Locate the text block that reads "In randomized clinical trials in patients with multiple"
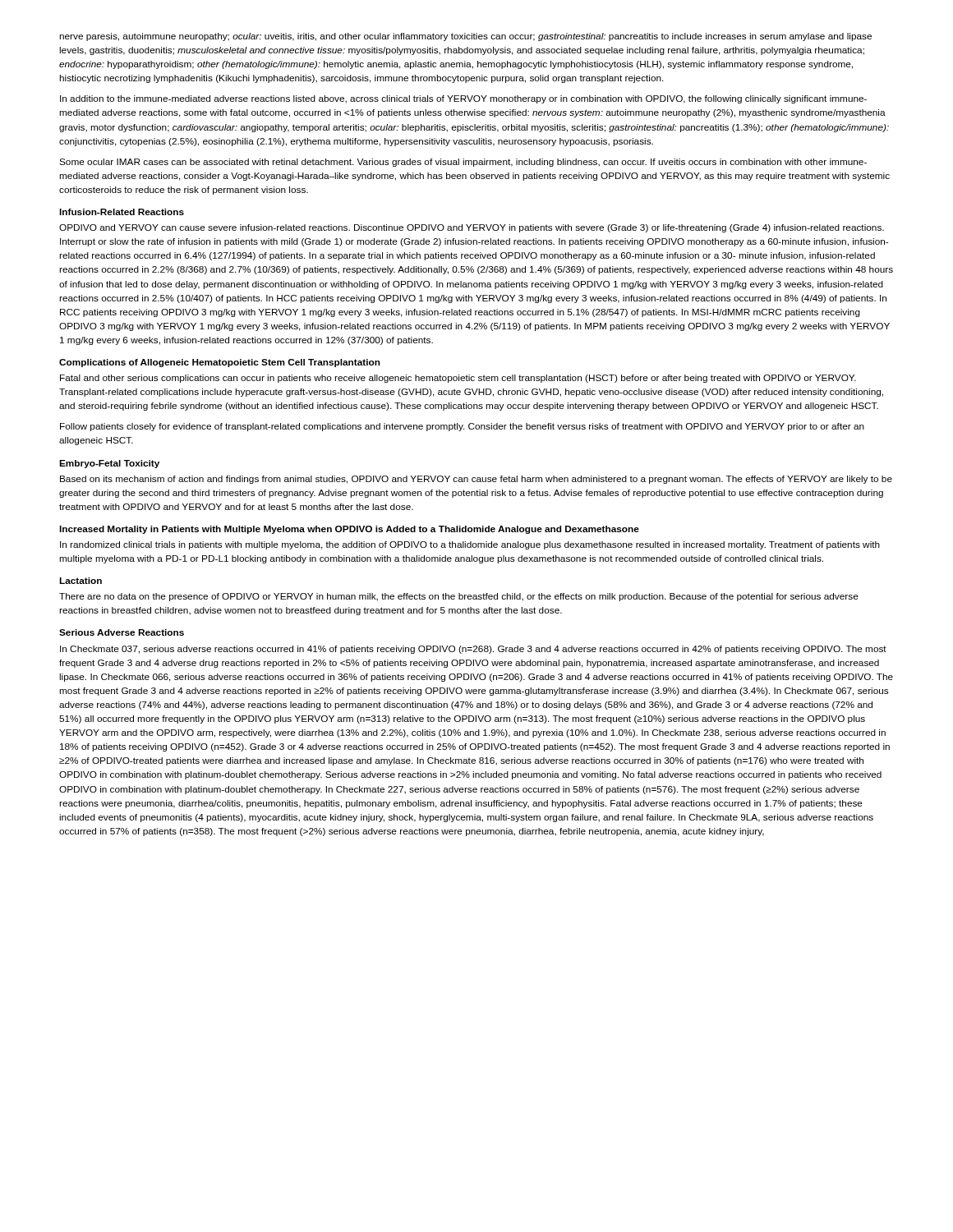This screenshot has width=953, height=1232. pyautogui.click(x=476, y=552)
